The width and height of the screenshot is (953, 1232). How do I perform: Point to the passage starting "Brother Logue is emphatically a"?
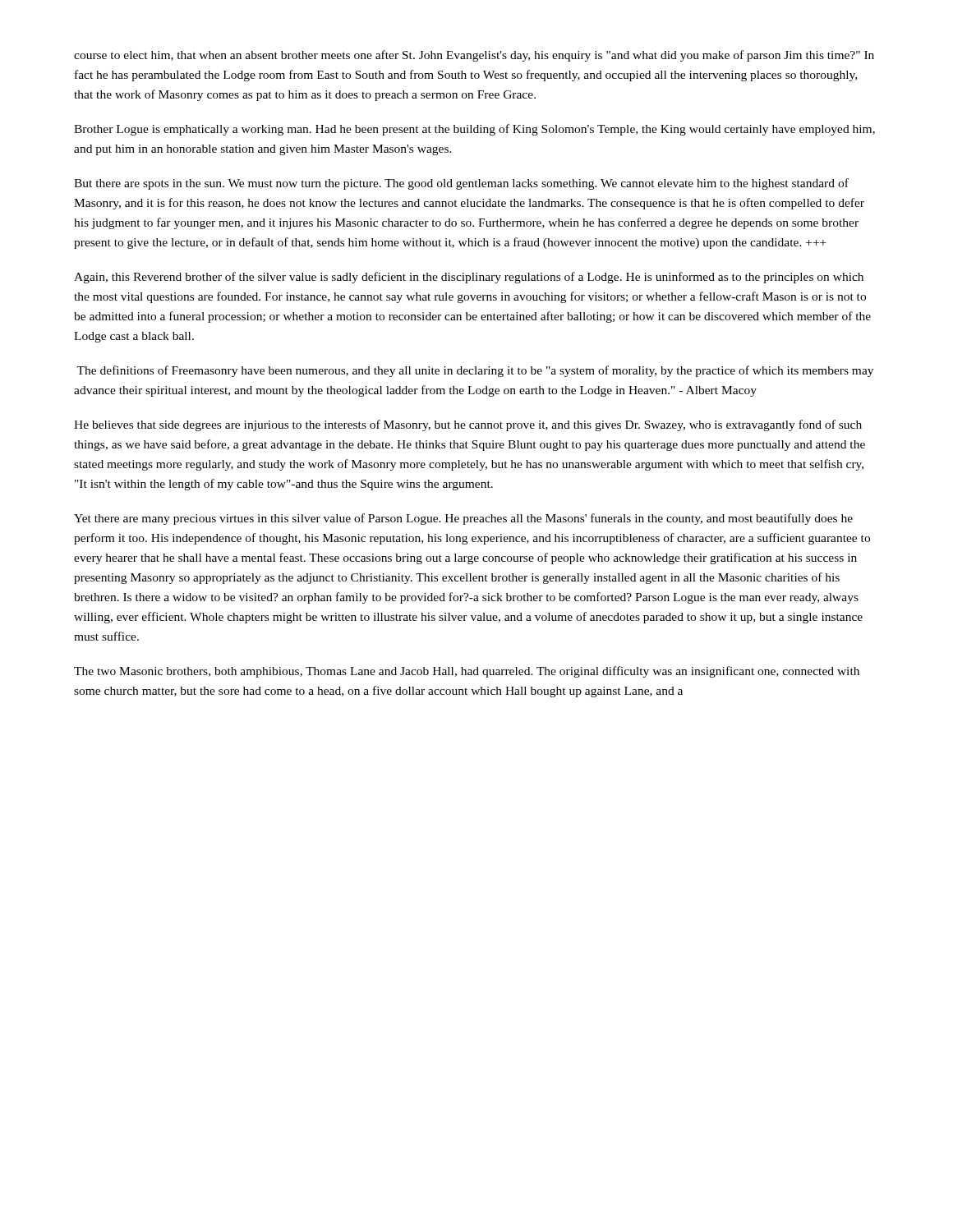(x=475, y=138)
